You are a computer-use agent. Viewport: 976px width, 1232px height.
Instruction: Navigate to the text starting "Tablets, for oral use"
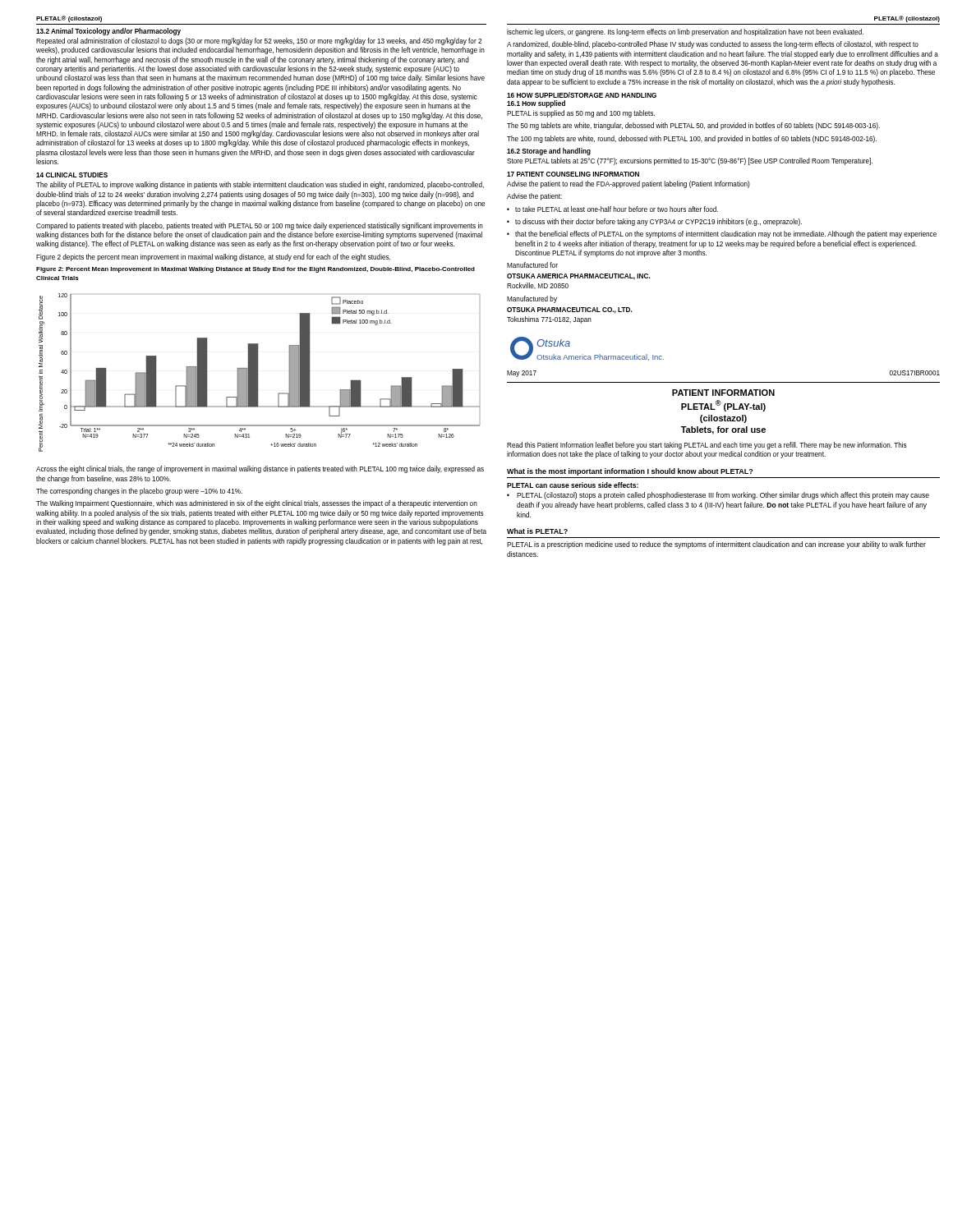[x=723, y=429]
